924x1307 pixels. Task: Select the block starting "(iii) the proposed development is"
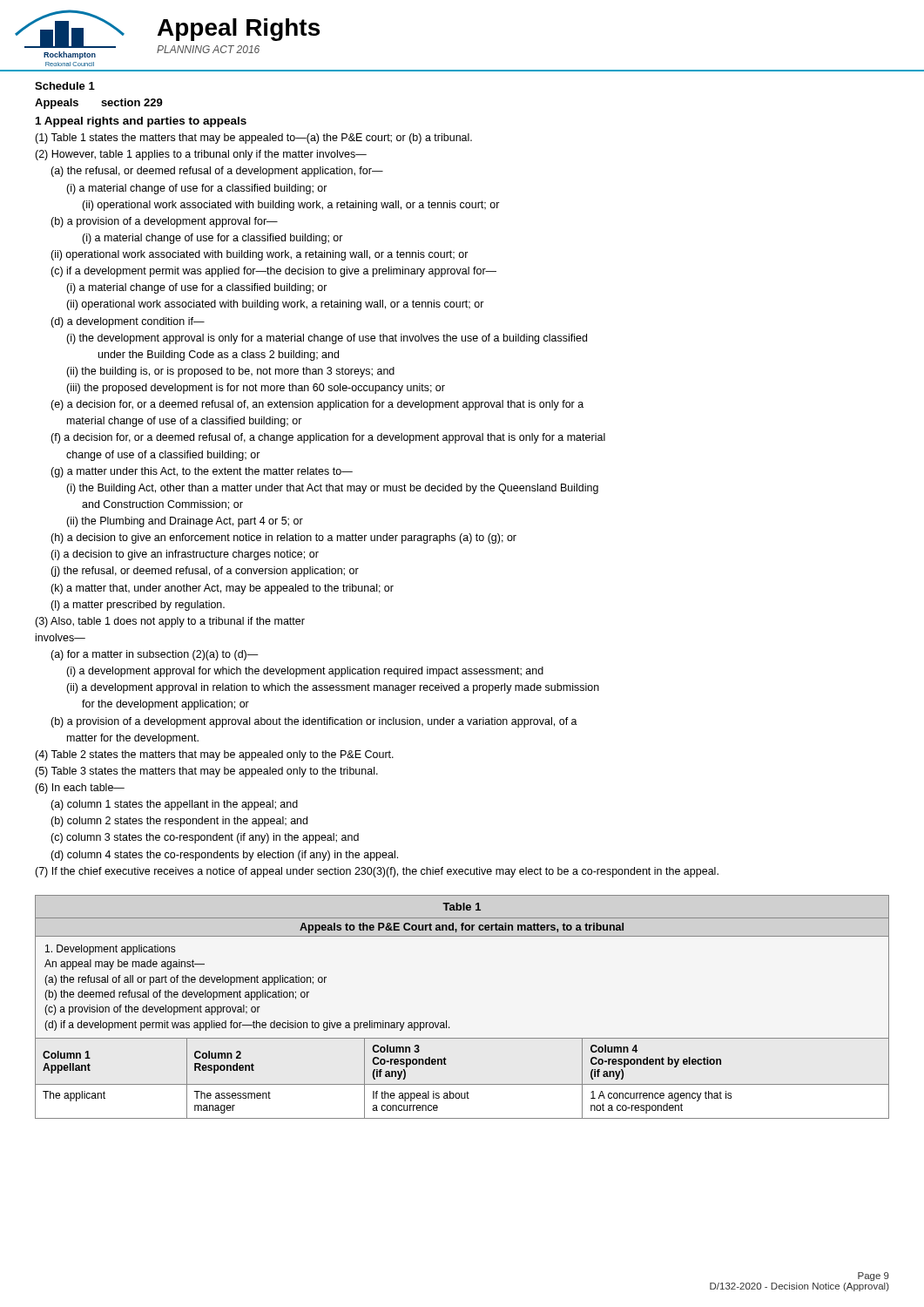(x=256, y=388)
